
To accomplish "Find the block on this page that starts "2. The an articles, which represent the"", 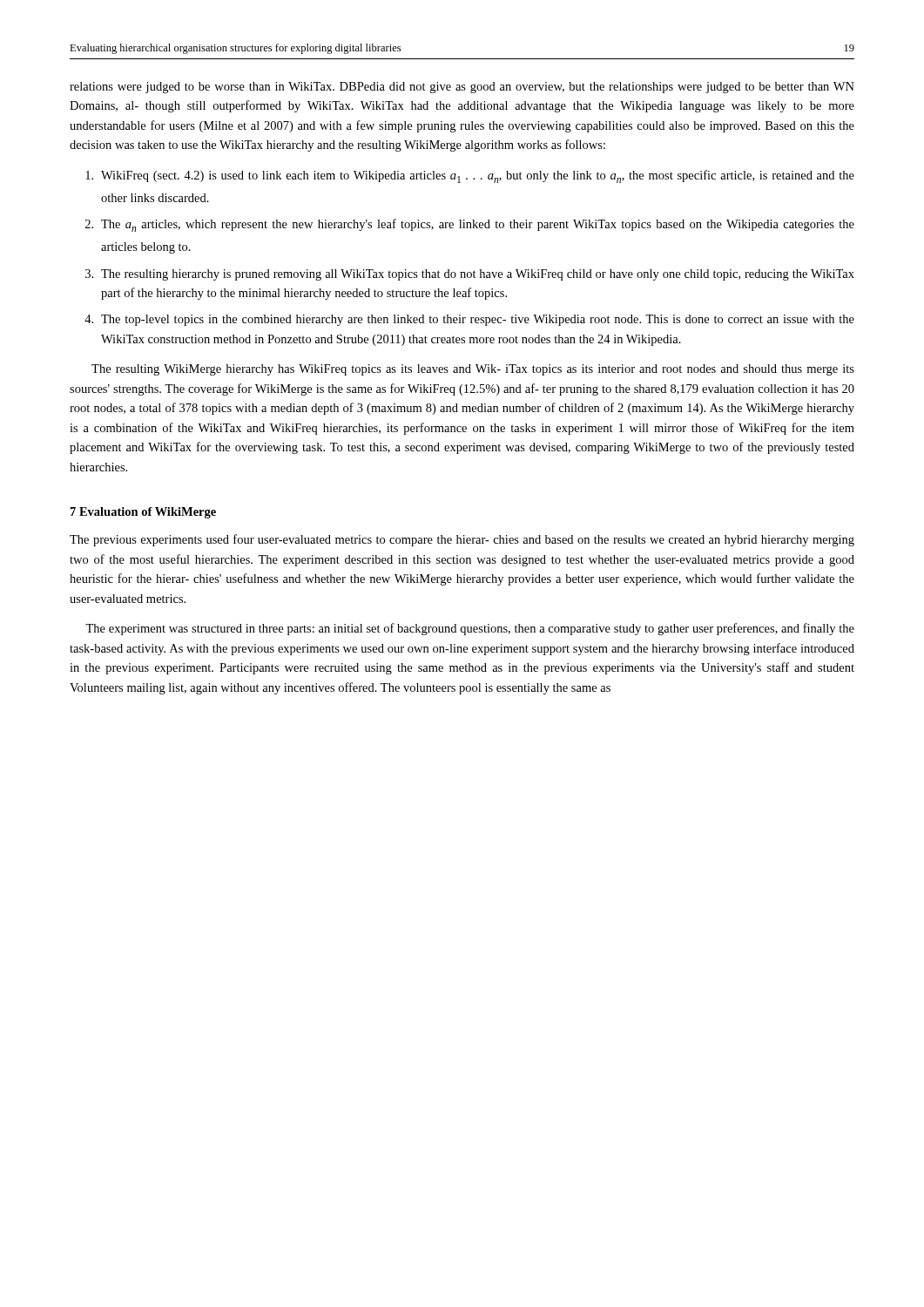I will [x=462, y=236].
